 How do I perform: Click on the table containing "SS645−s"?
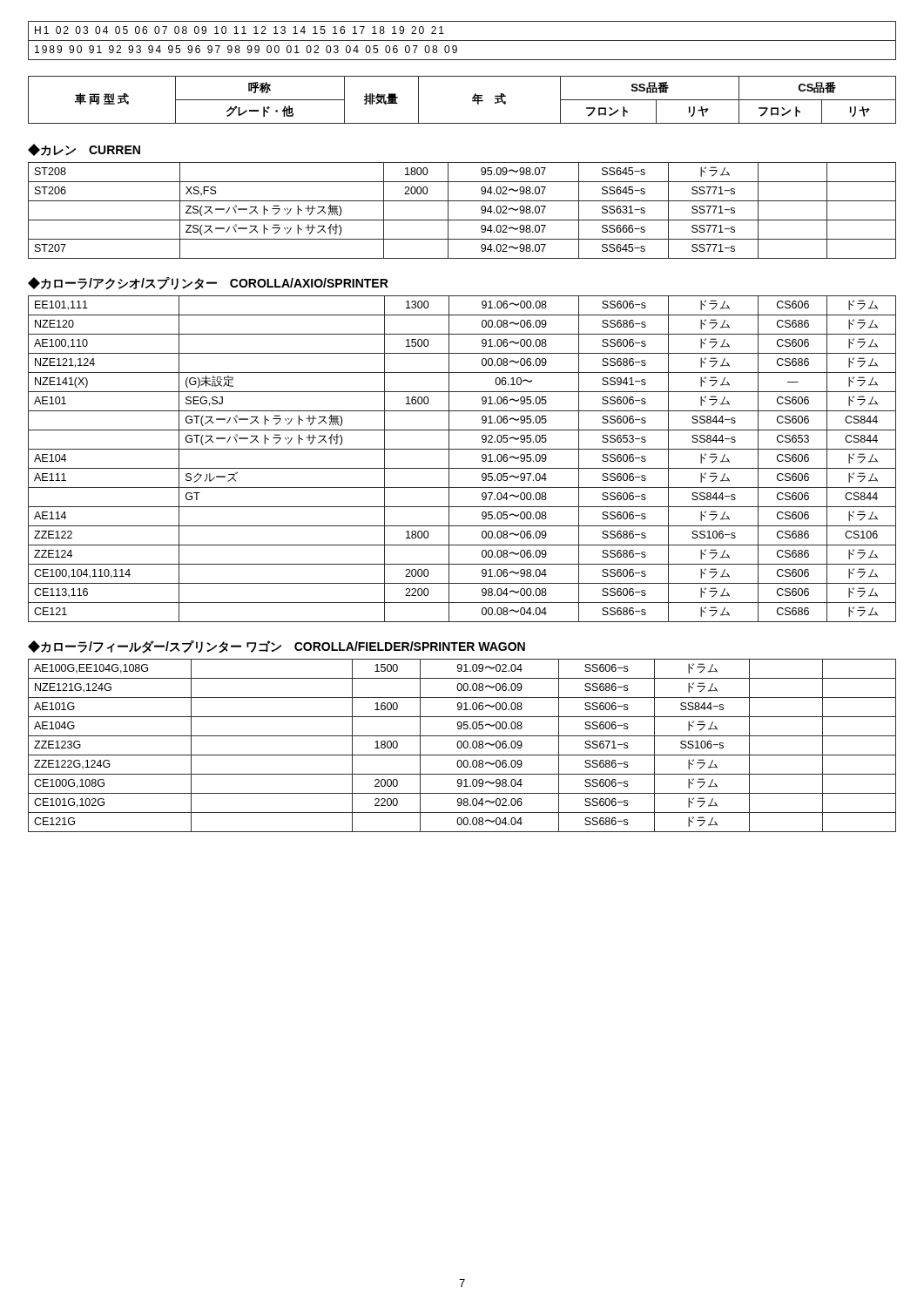pos(462,210)
